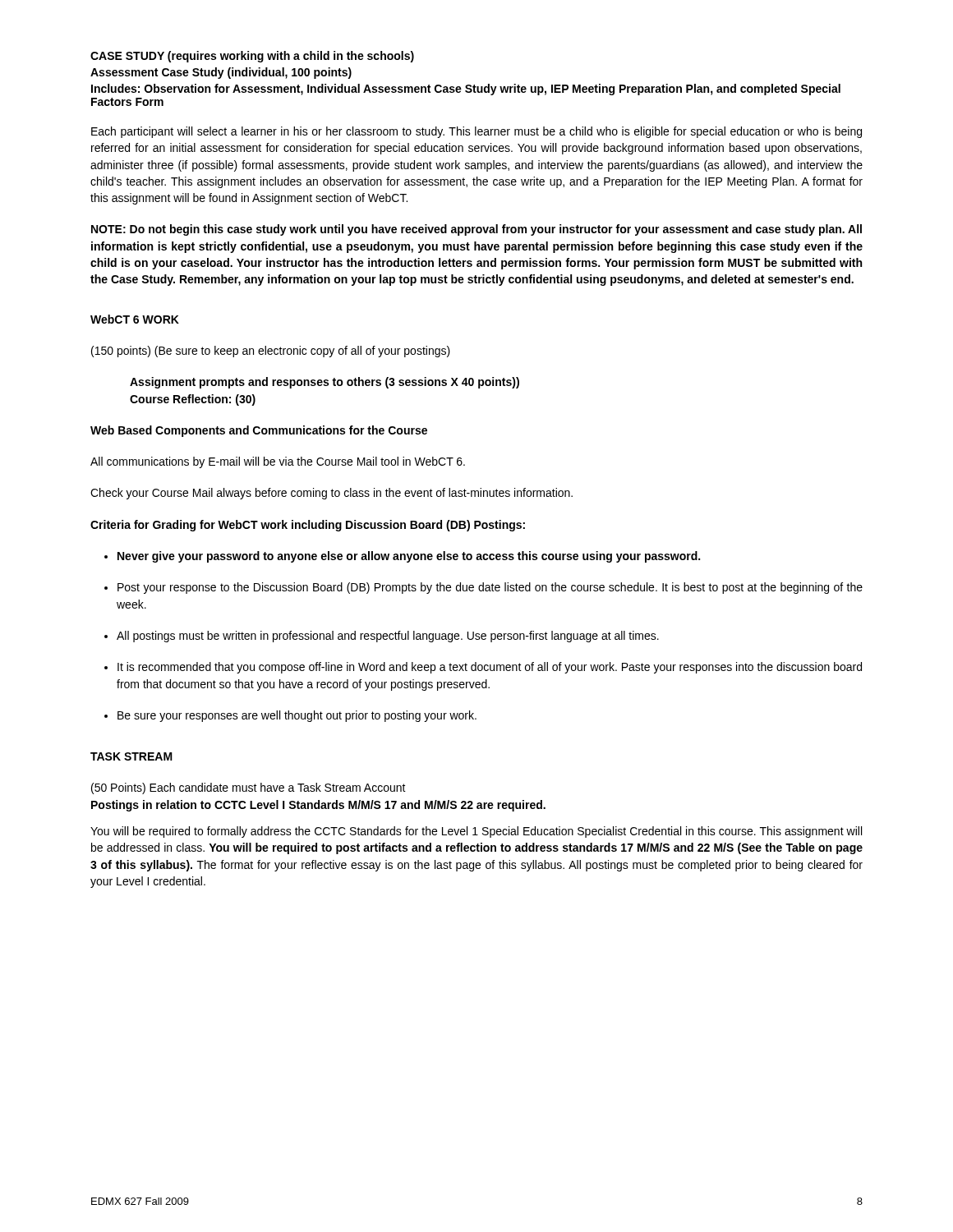Point to the block beginning "Be sure your responses"

[x=476, y=715]
